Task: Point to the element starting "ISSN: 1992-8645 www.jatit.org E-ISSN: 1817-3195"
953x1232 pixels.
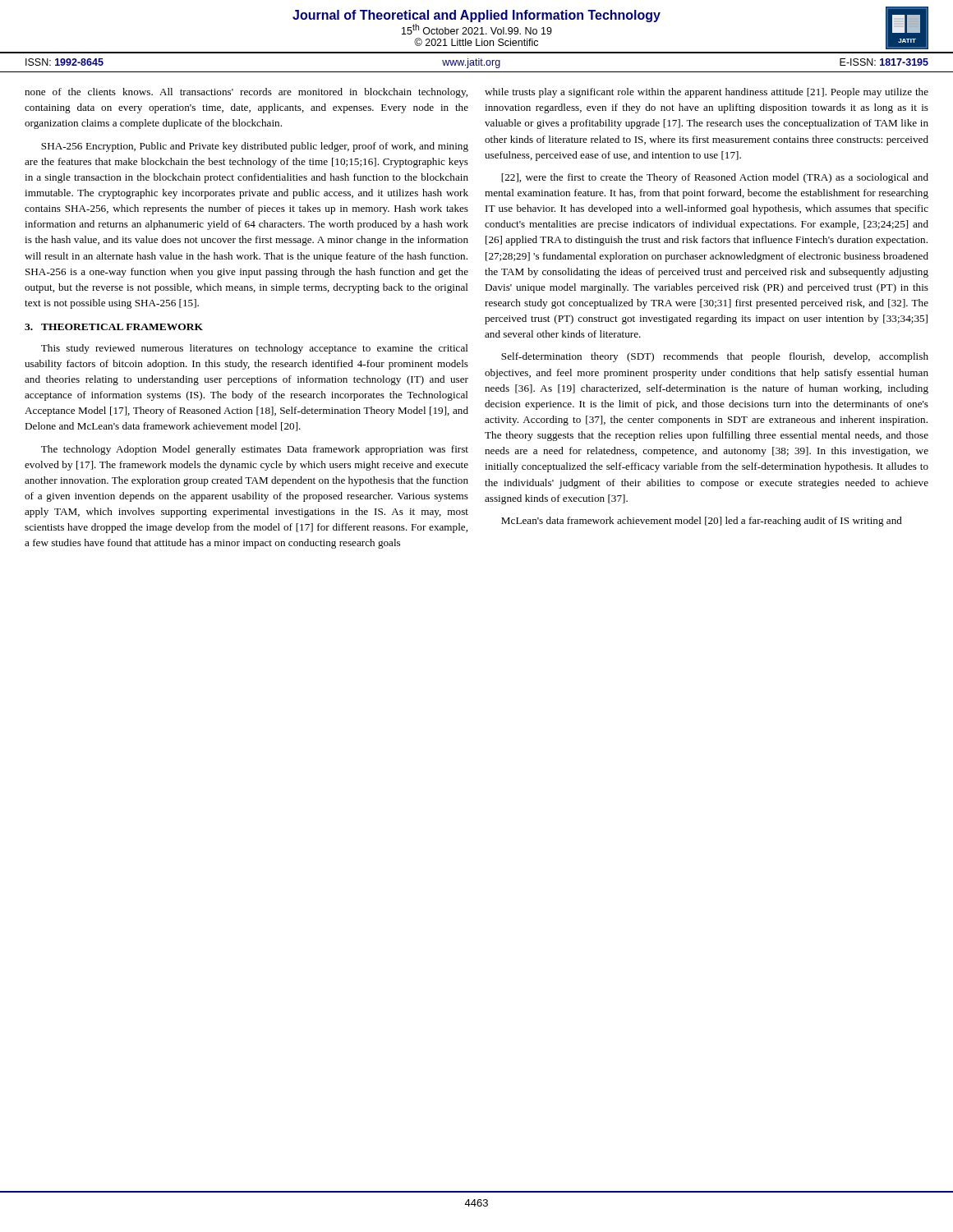Action: pos(476,63)
